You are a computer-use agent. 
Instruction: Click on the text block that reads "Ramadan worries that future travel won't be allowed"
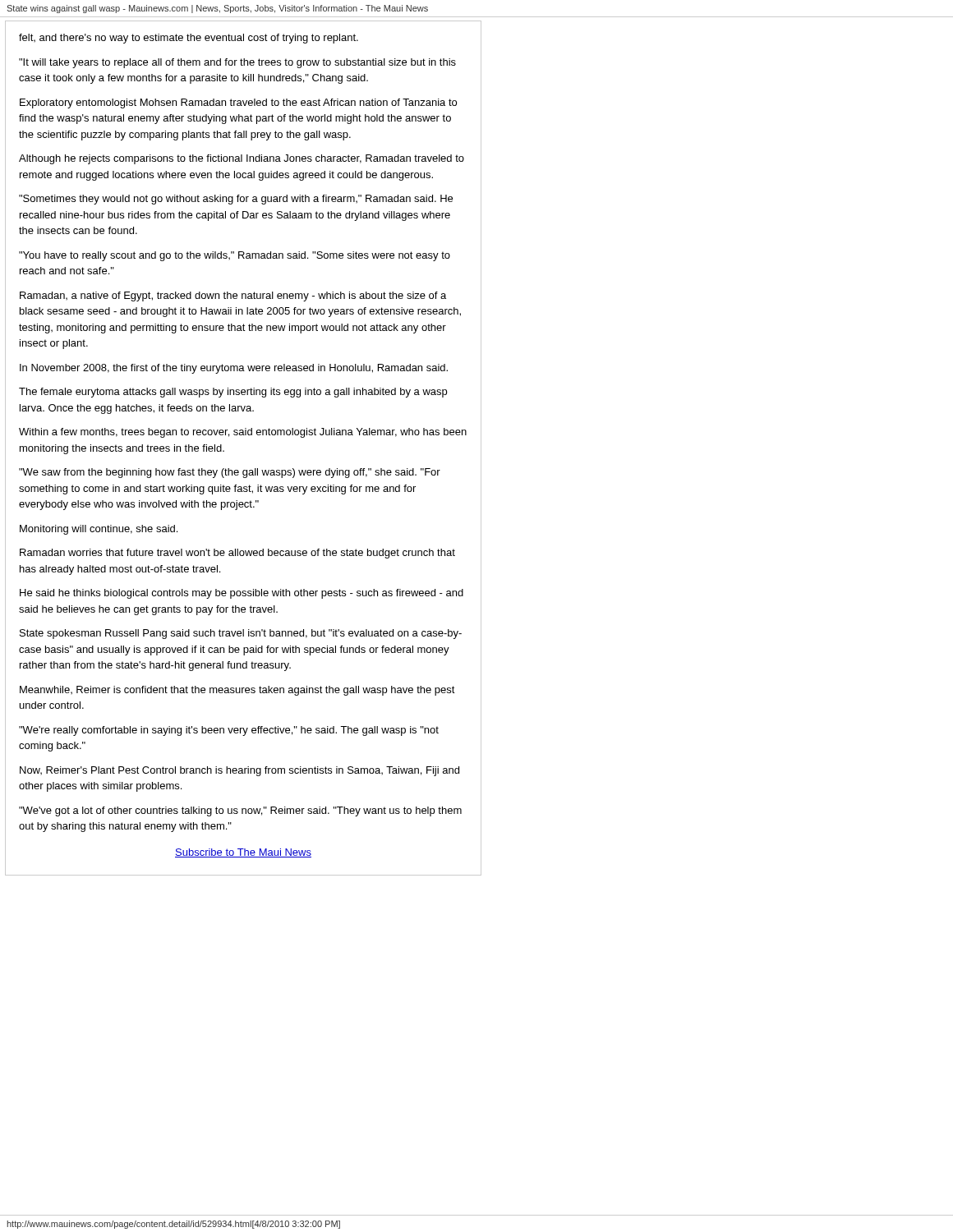pyautogui.click(x=237, y=560)
